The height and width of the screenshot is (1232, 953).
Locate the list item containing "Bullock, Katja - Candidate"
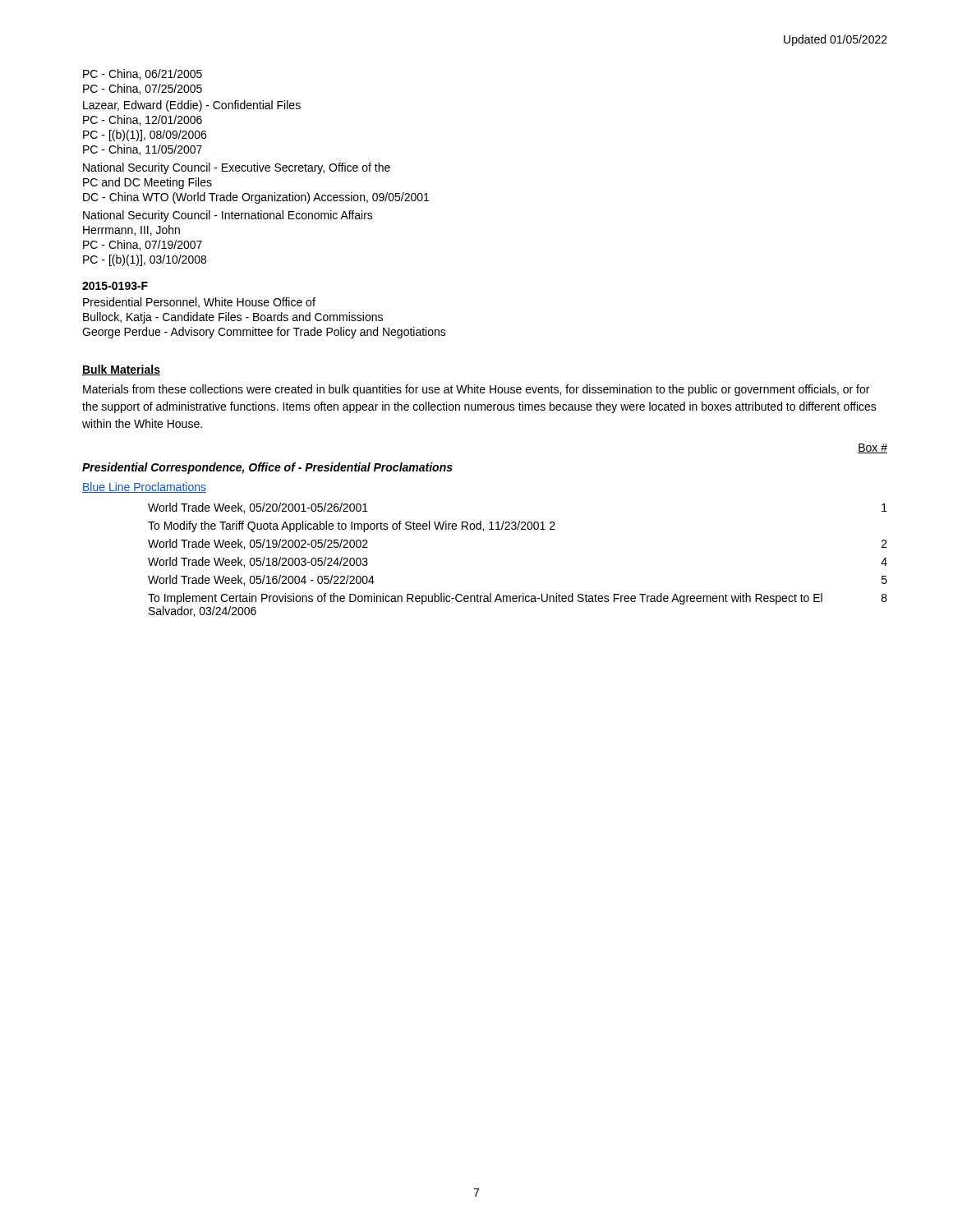click(x=233, y=317)
